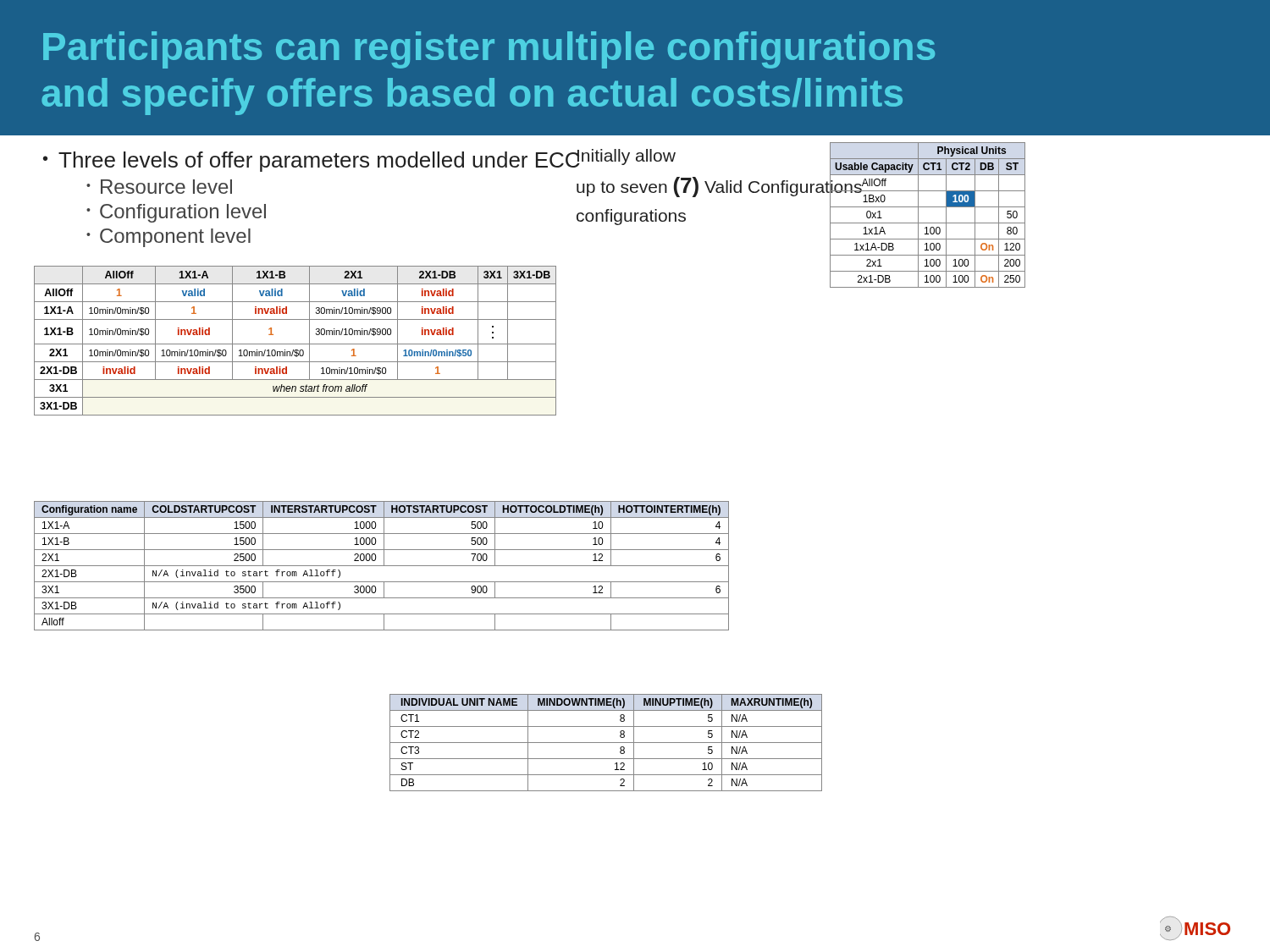This screenshot has width=1270, height=952.
Task: Point to the text starting "• Three levels of offer"
Action: (x=311, y=161)
